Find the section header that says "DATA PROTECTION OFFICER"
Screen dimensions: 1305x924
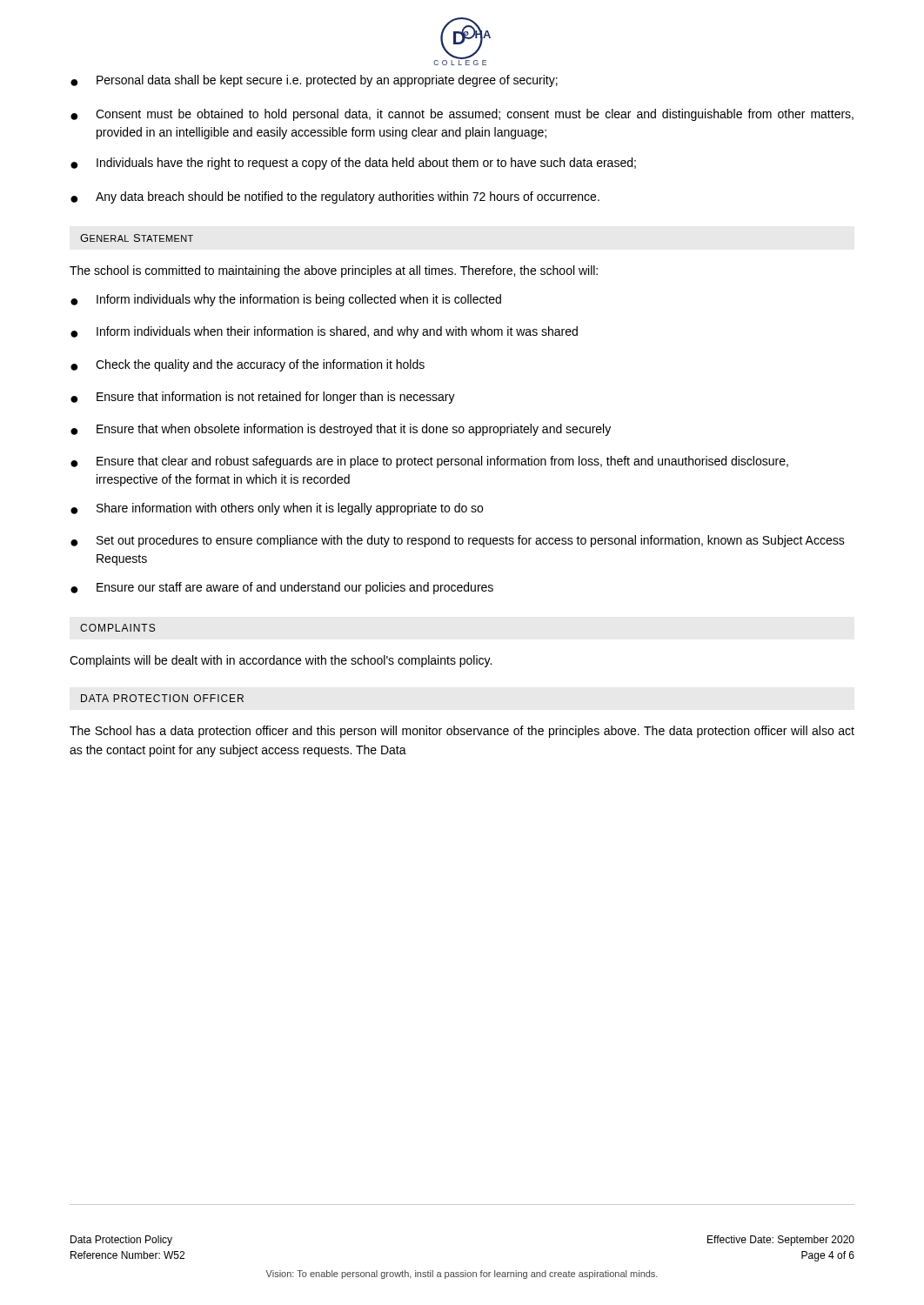[x=163, y=699]
